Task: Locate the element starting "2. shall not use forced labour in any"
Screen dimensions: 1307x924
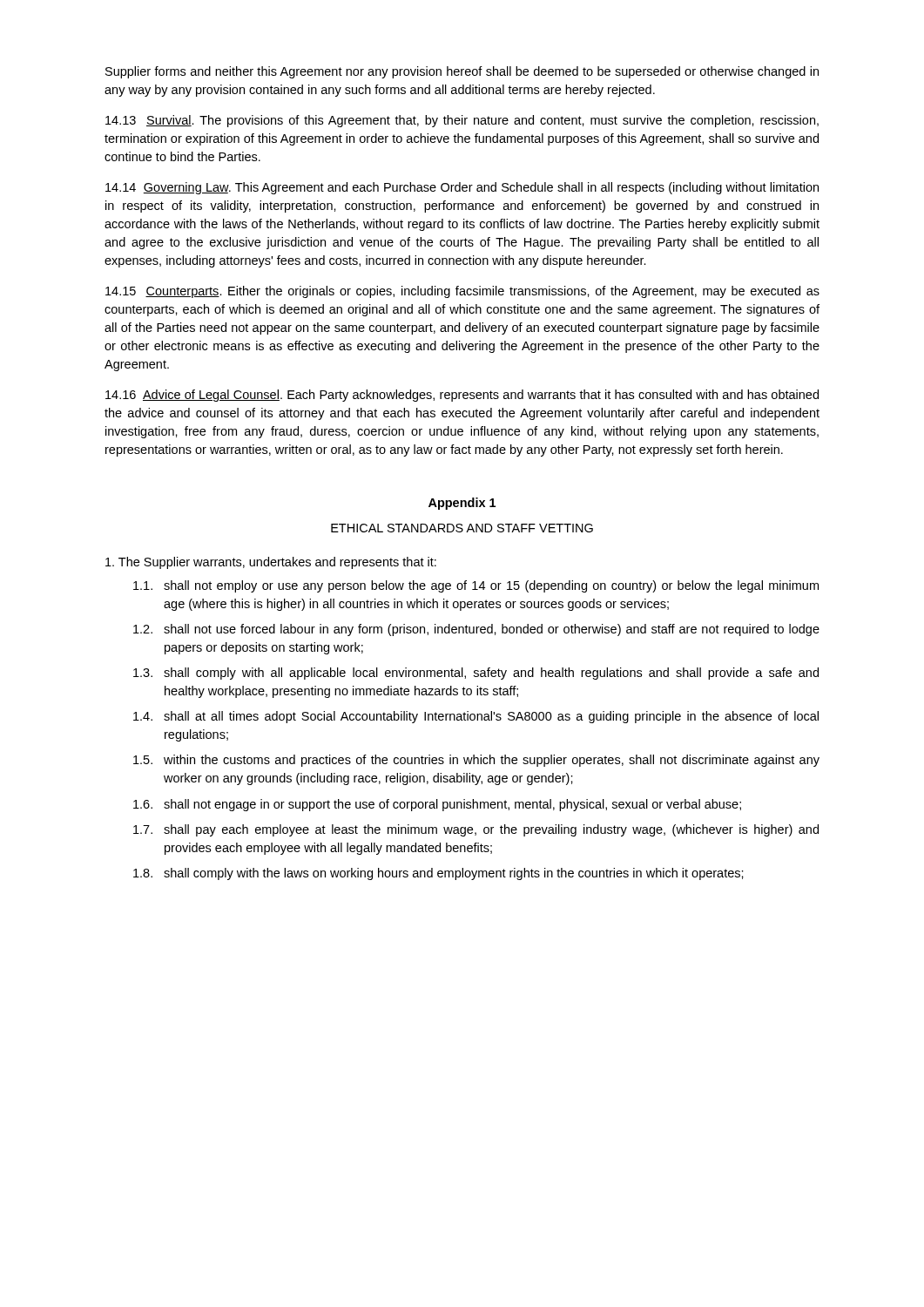Action: pos(476,639)
